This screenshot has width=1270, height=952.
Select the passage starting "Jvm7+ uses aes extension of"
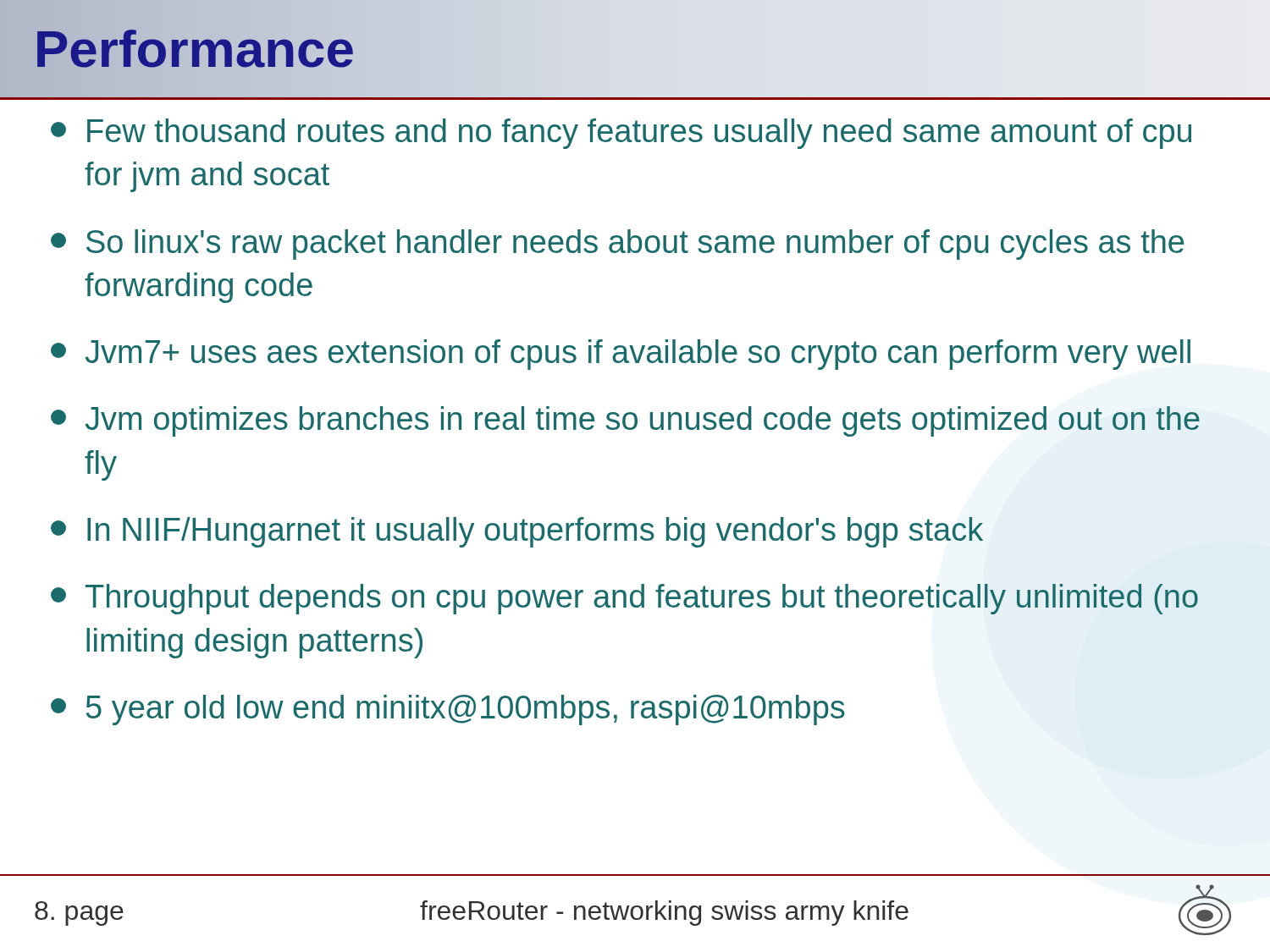point(622,353)
